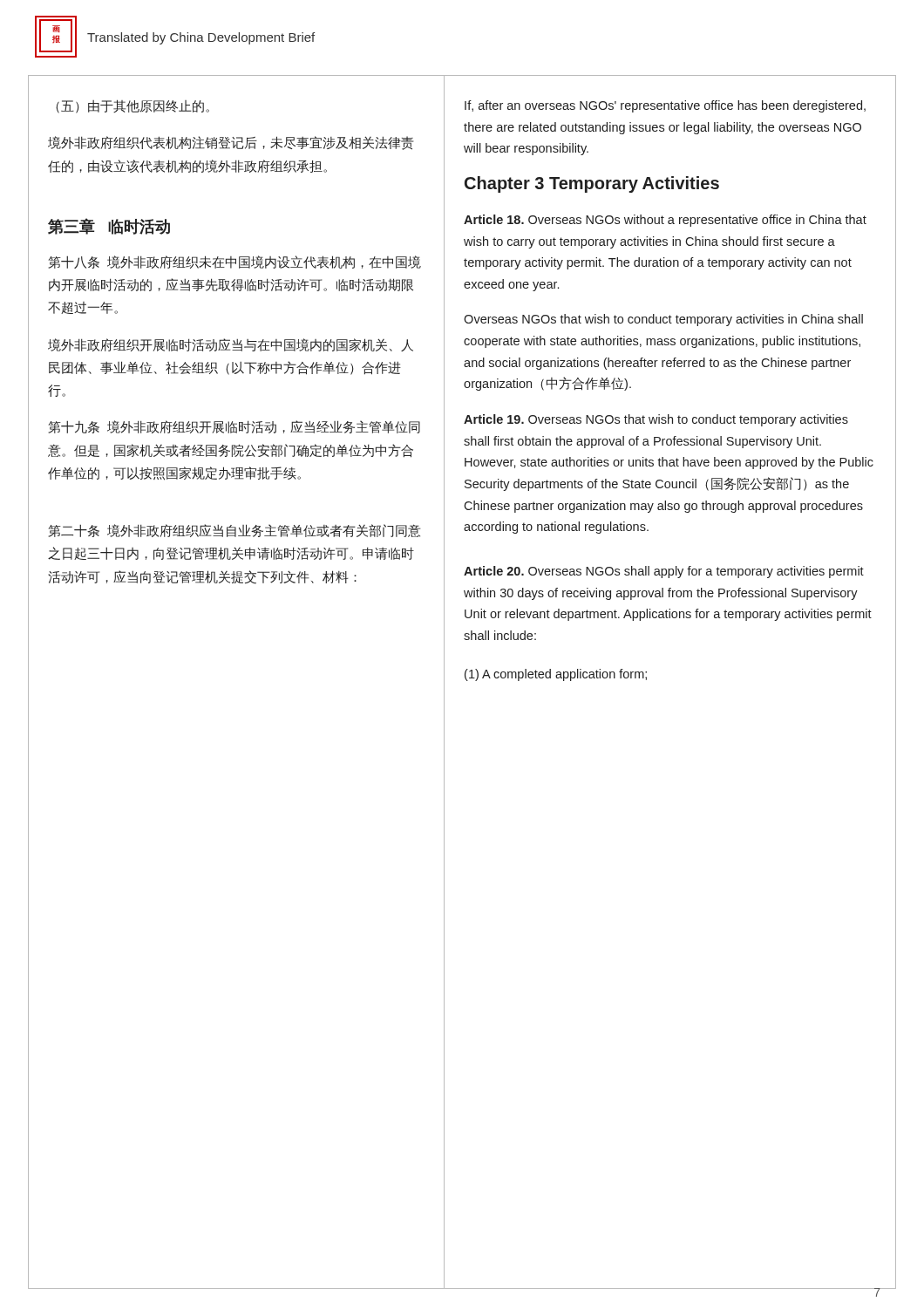
Task: Locate the text block that says "Article 19. Overseas NGOs that wish to conduct"
Action: point(669,473)
